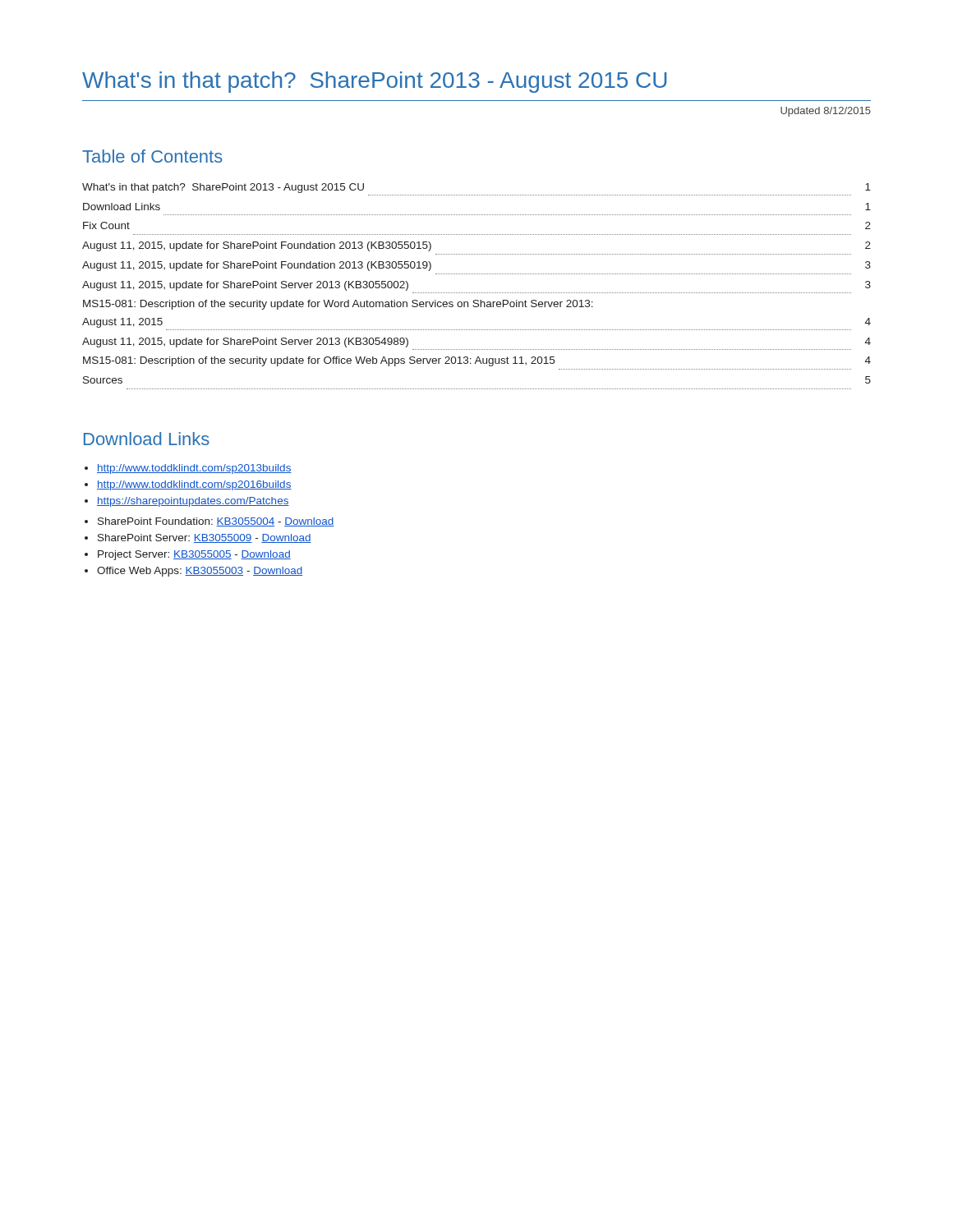Locate the text starting "Sources 5"

(x=476, y=380)
